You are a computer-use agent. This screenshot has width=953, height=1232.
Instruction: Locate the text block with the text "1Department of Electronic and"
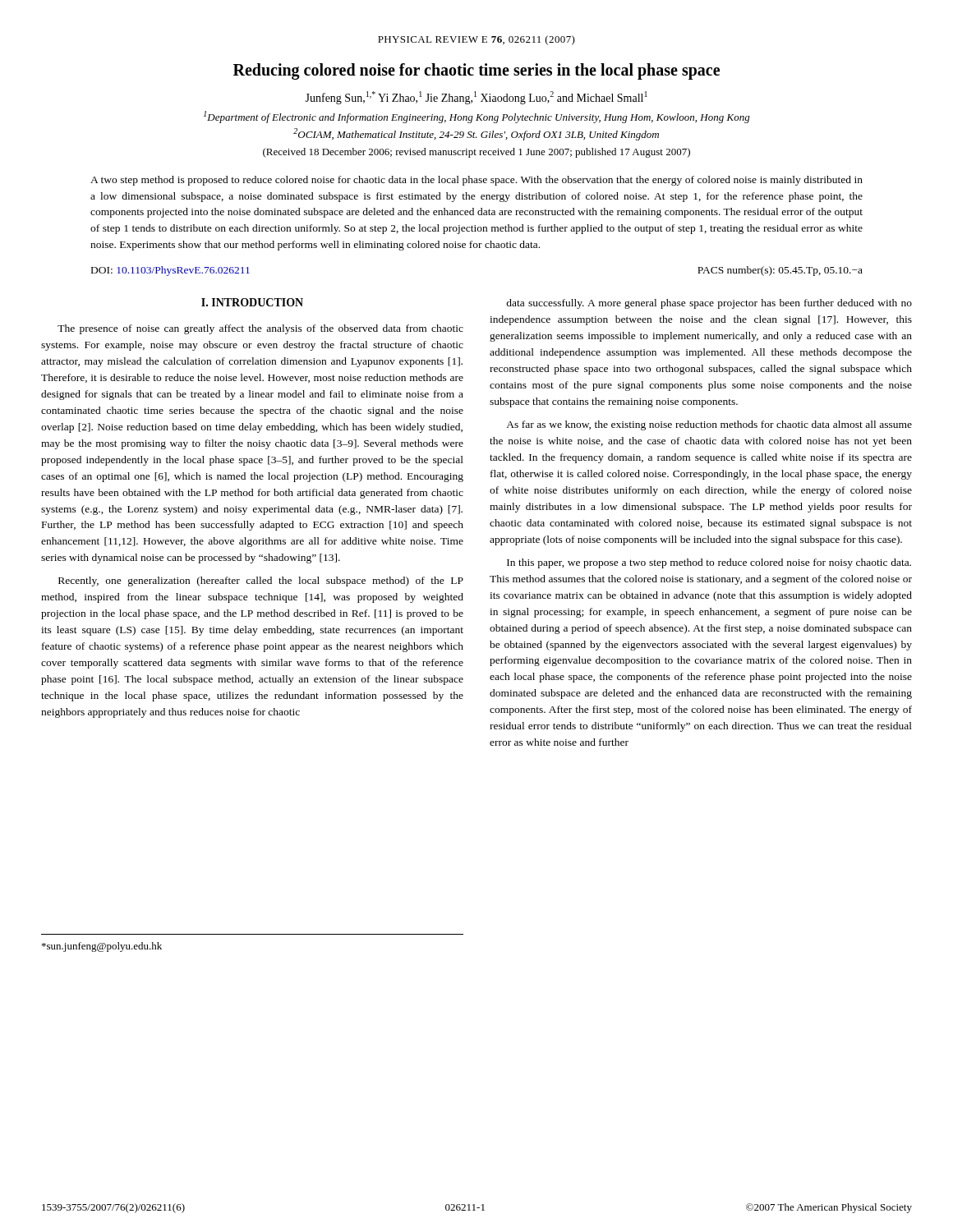point(476,116)
